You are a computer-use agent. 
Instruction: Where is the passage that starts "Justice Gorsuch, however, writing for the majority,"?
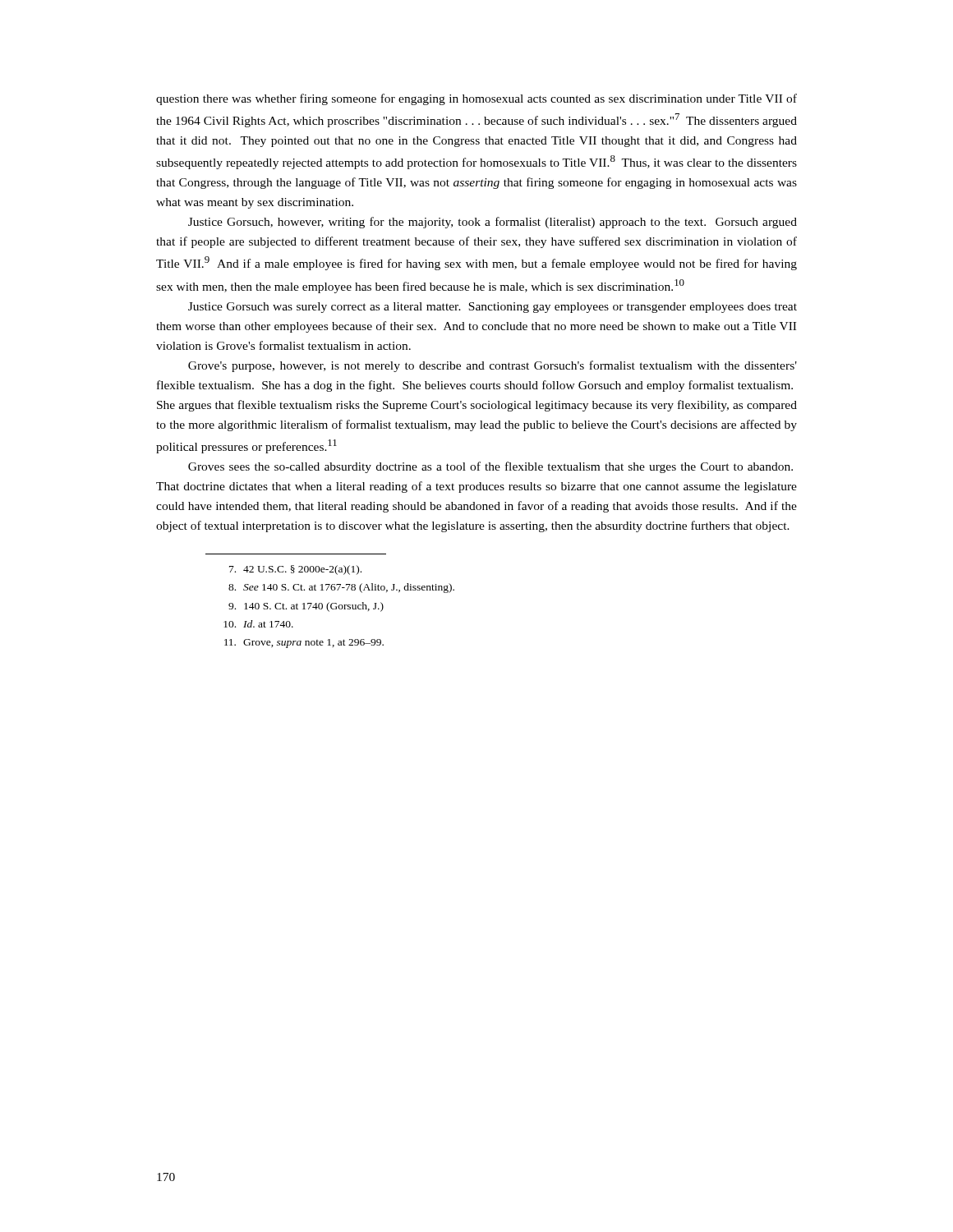(x=476, y=254)
